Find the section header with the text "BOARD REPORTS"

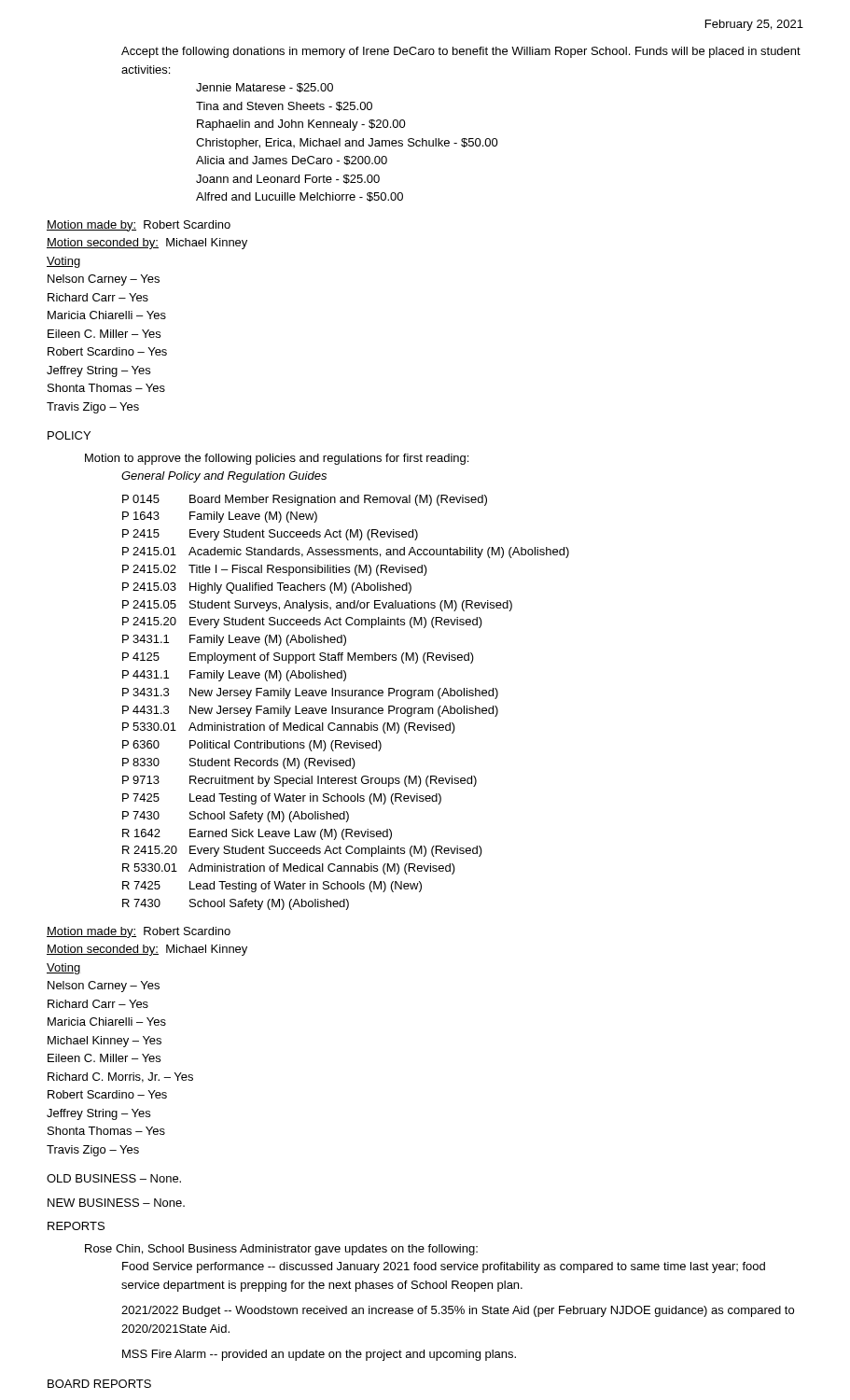tap(99, 1383)
